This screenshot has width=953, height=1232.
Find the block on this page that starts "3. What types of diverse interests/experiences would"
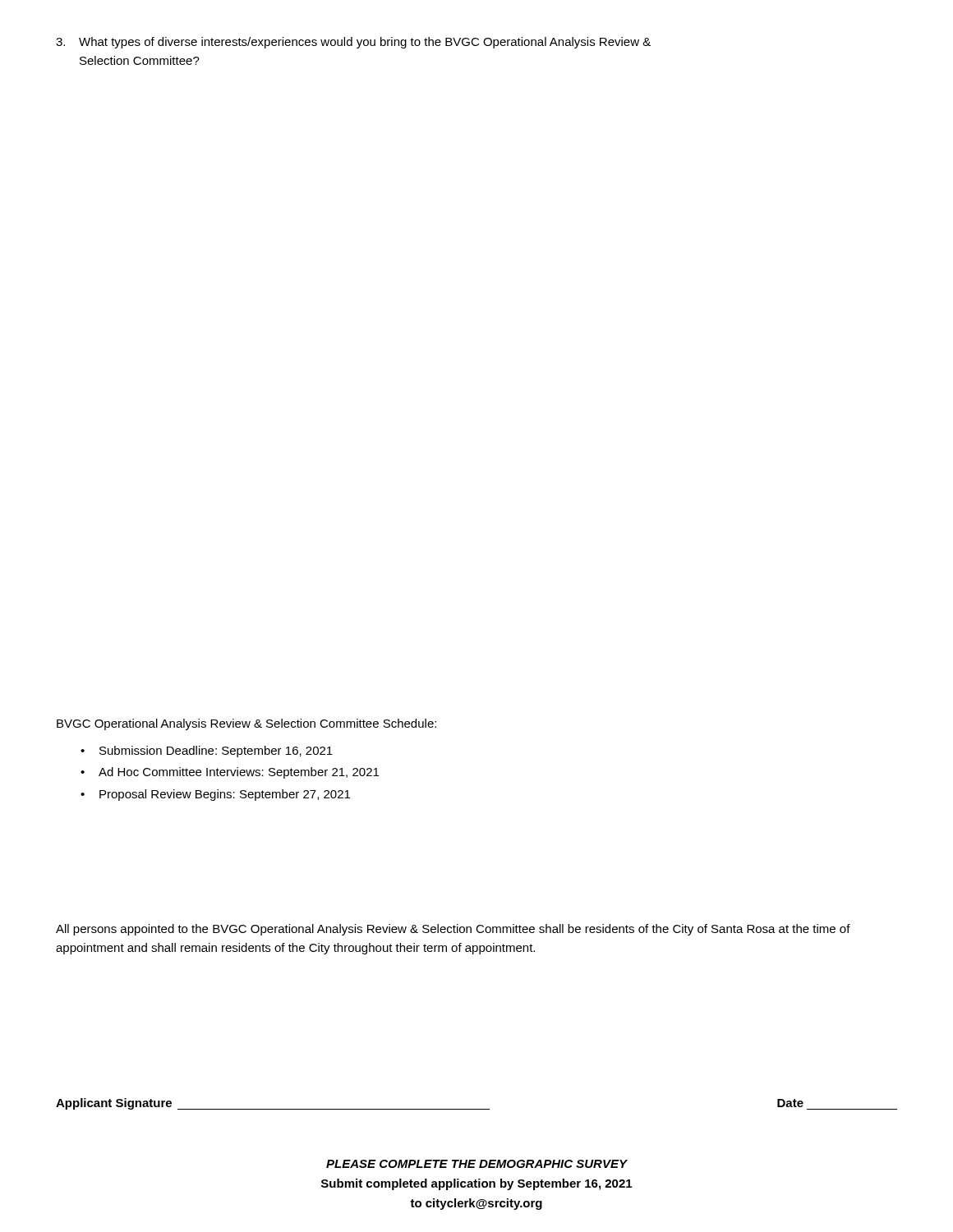tap(353, 51)
